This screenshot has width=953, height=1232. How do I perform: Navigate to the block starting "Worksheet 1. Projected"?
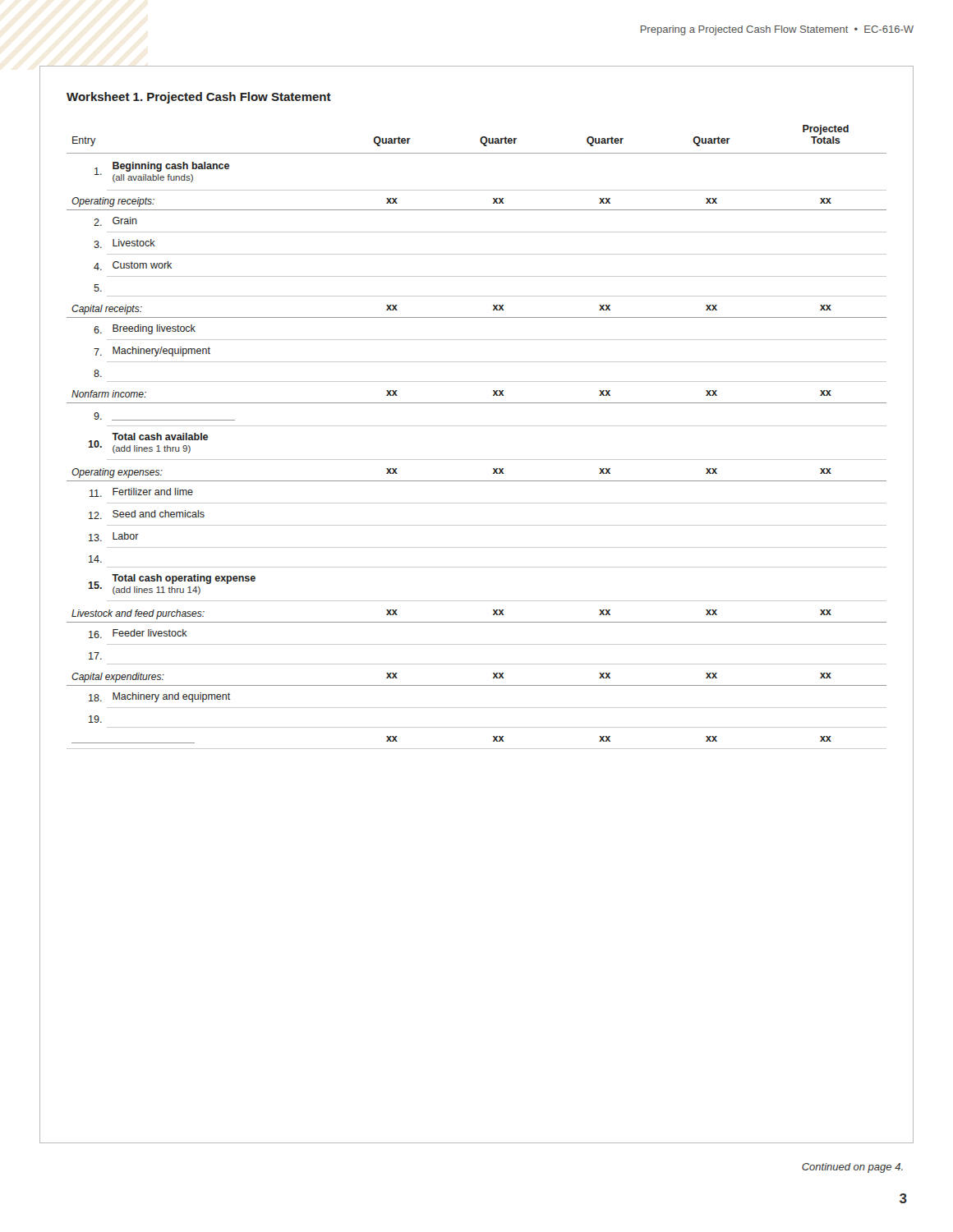(199, 97)
